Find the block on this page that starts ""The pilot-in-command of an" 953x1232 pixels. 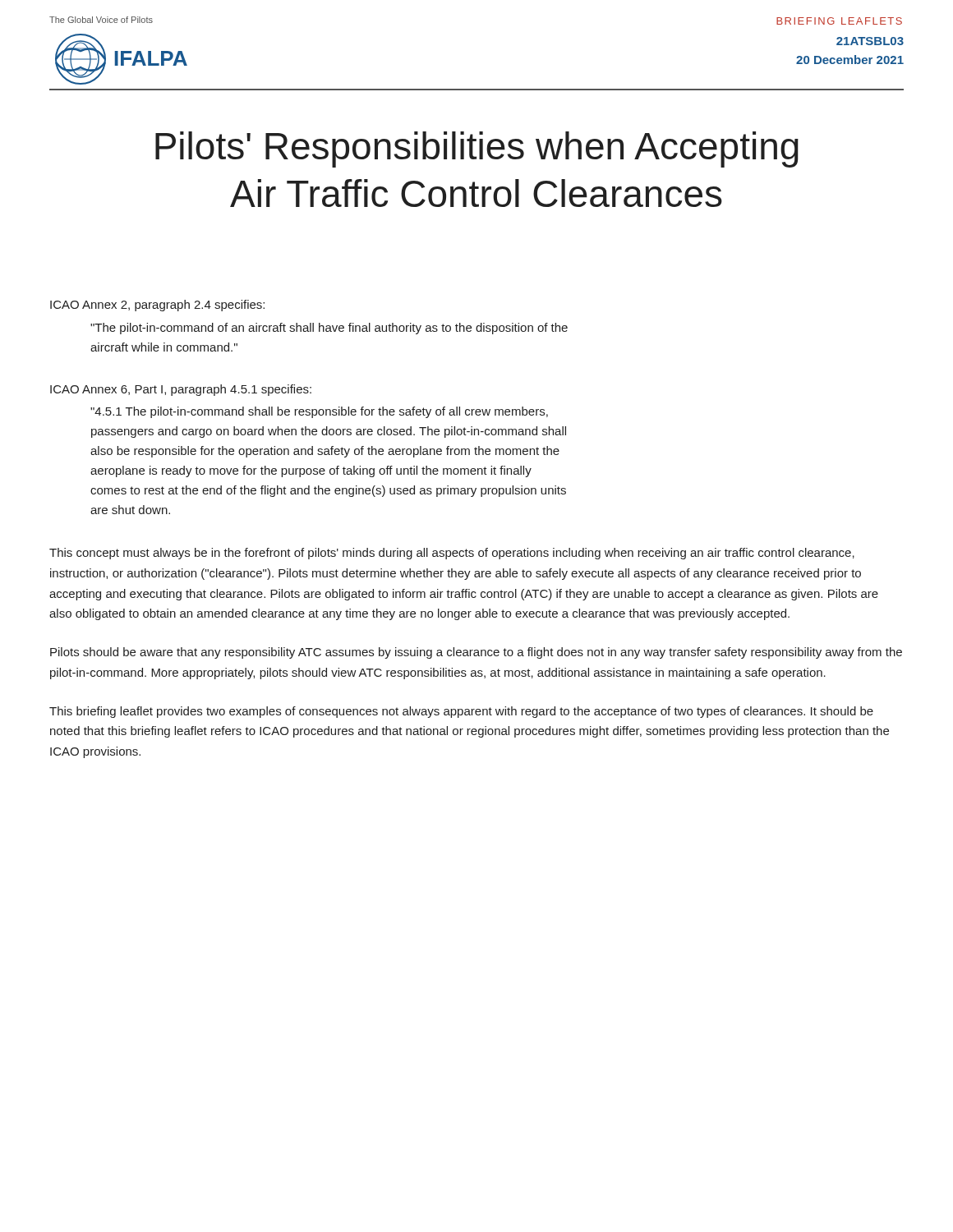(329, 337)
